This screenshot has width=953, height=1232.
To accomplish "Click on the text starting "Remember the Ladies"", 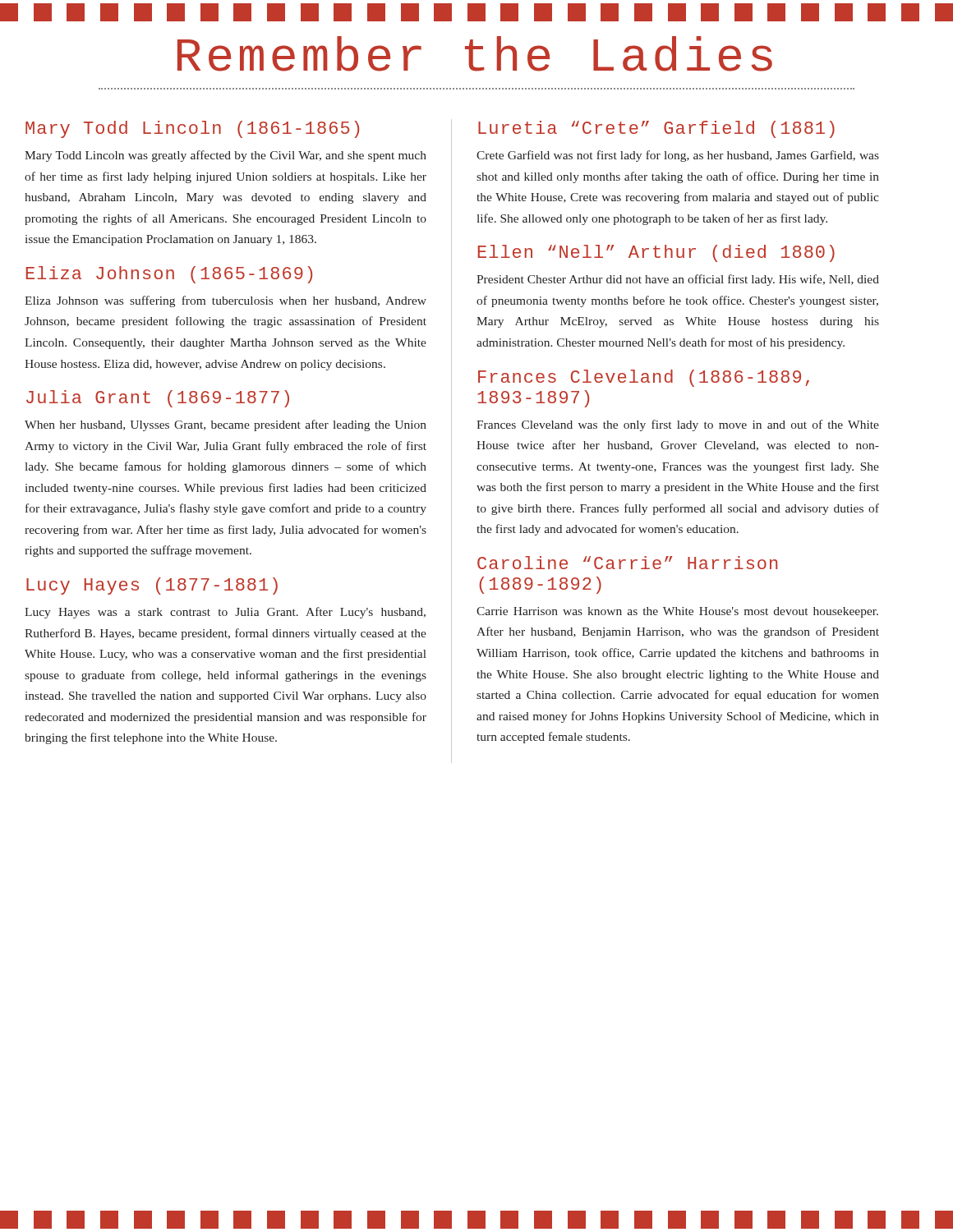I will tap(476, 58).
